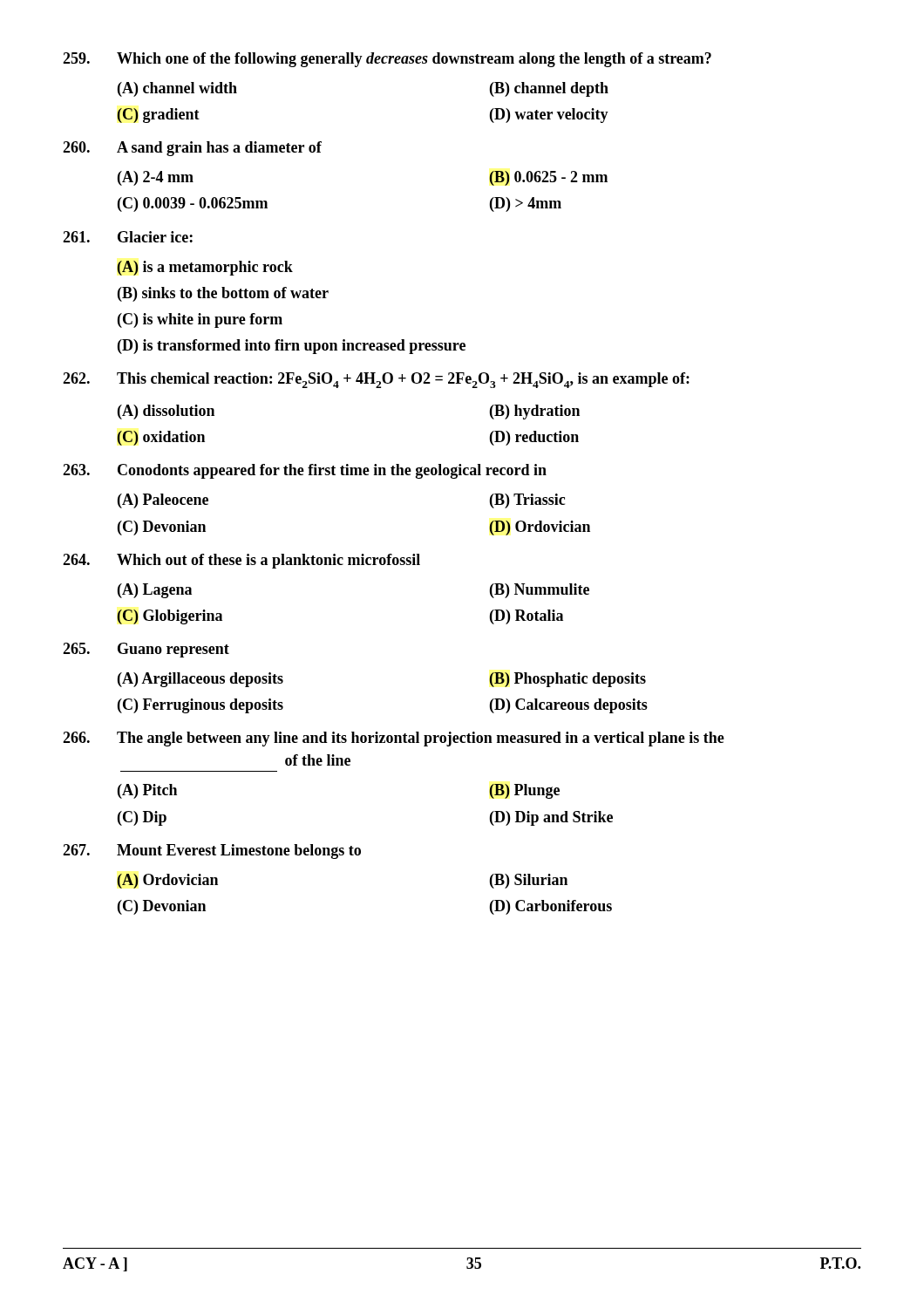Viewport: 924px width, 1308px height.
Task: Point to the text starting "265. Guano represent (A) Argillaceous deposits (B) Phosphatic"
Action: (x=146, y=650)
